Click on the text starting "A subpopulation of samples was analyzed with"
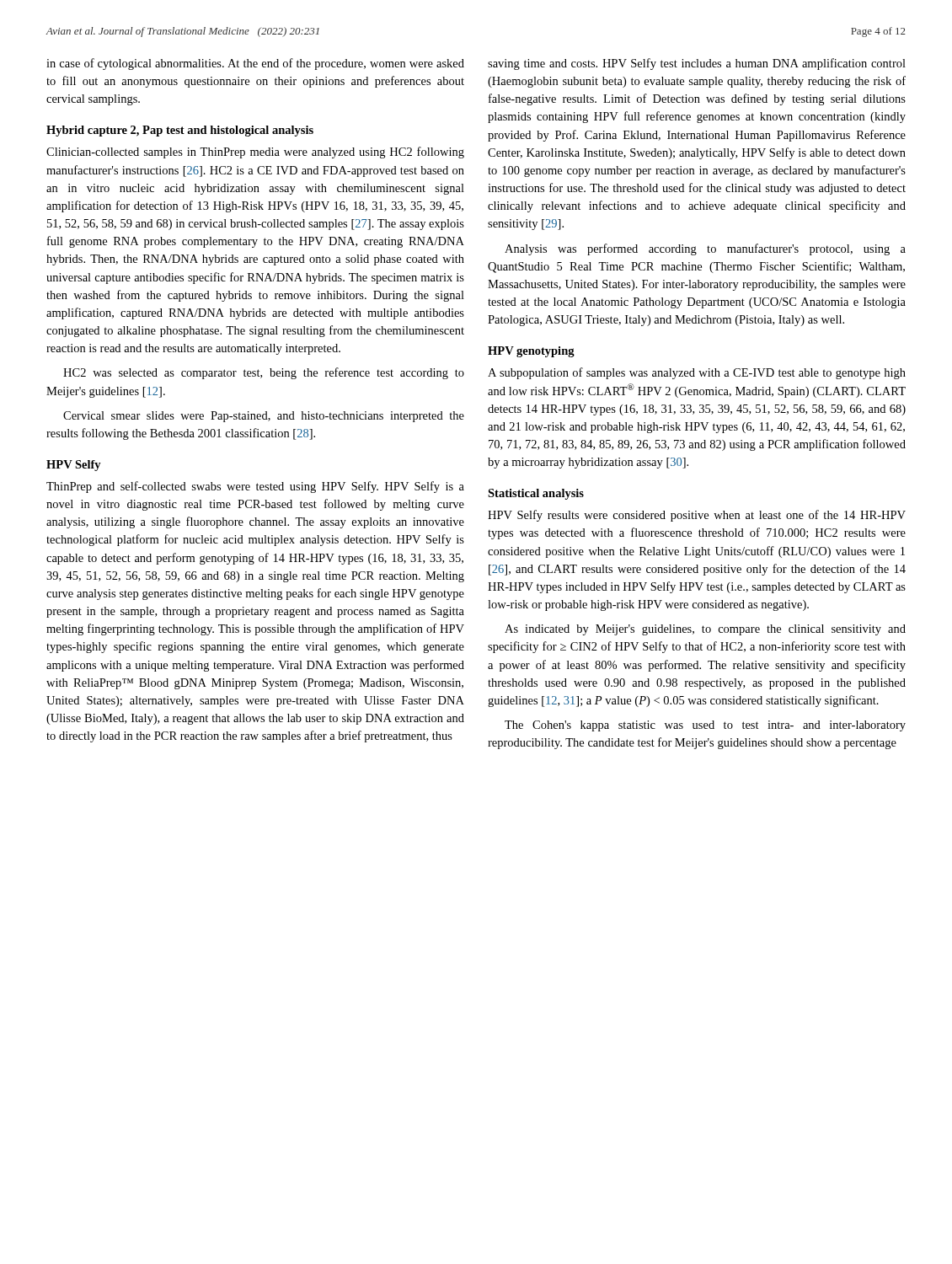 tap(697, 418)
